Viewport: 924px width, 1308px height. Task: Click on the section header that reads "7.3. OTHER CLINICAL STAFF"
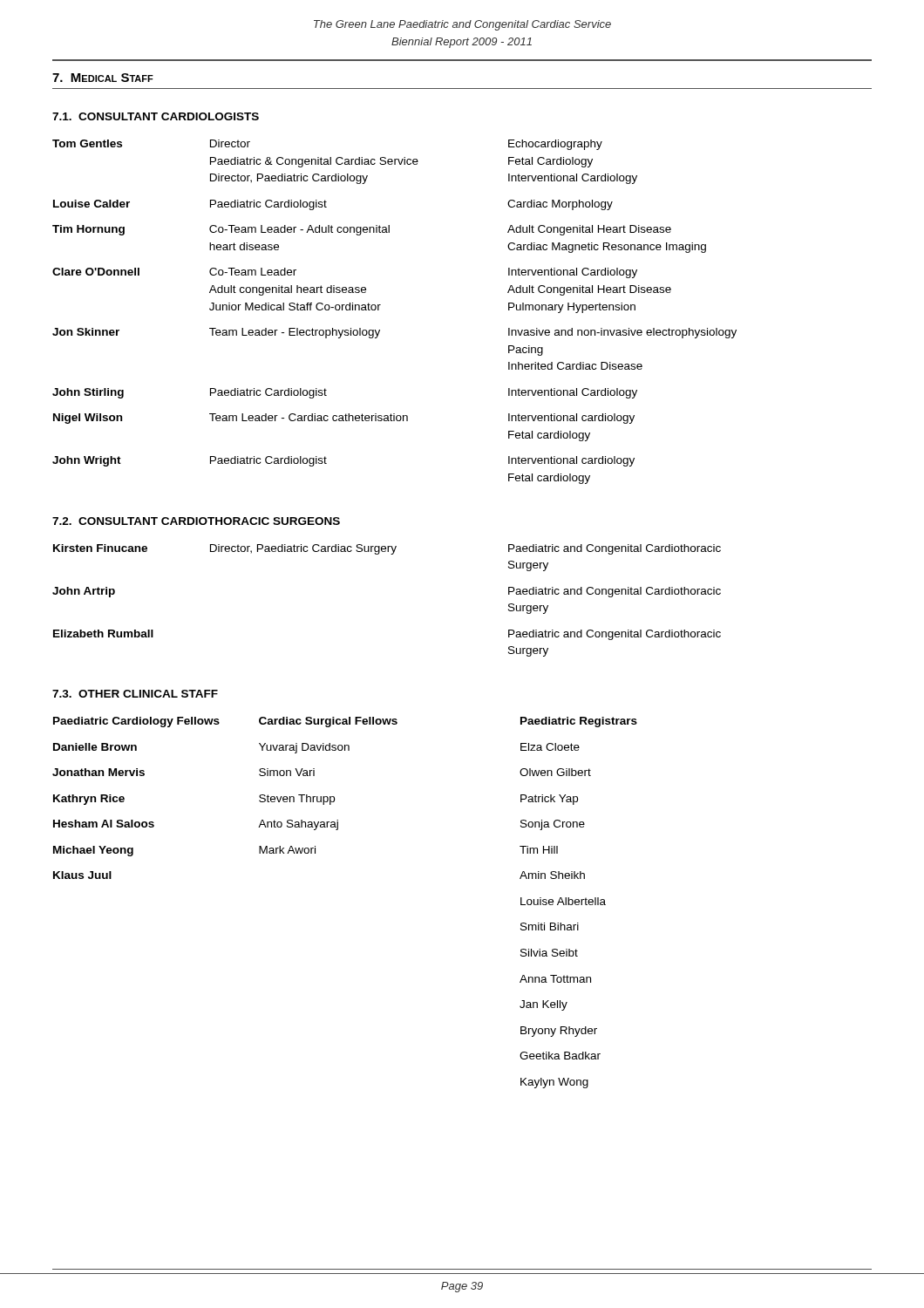tap(135, 694)
